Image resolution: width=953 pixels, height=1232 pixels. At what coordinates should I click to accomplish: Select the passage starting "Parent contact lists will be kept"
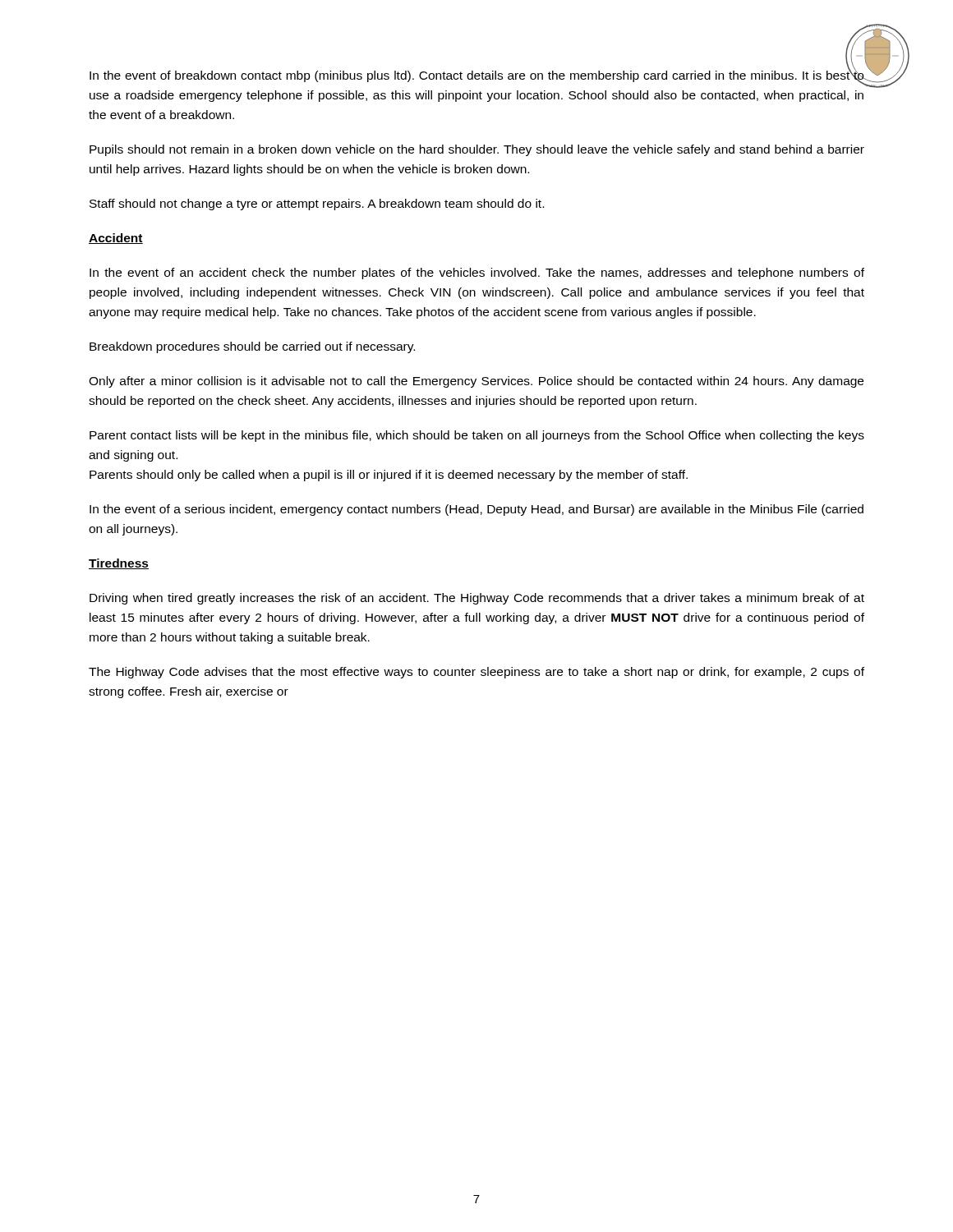[477, 436]
